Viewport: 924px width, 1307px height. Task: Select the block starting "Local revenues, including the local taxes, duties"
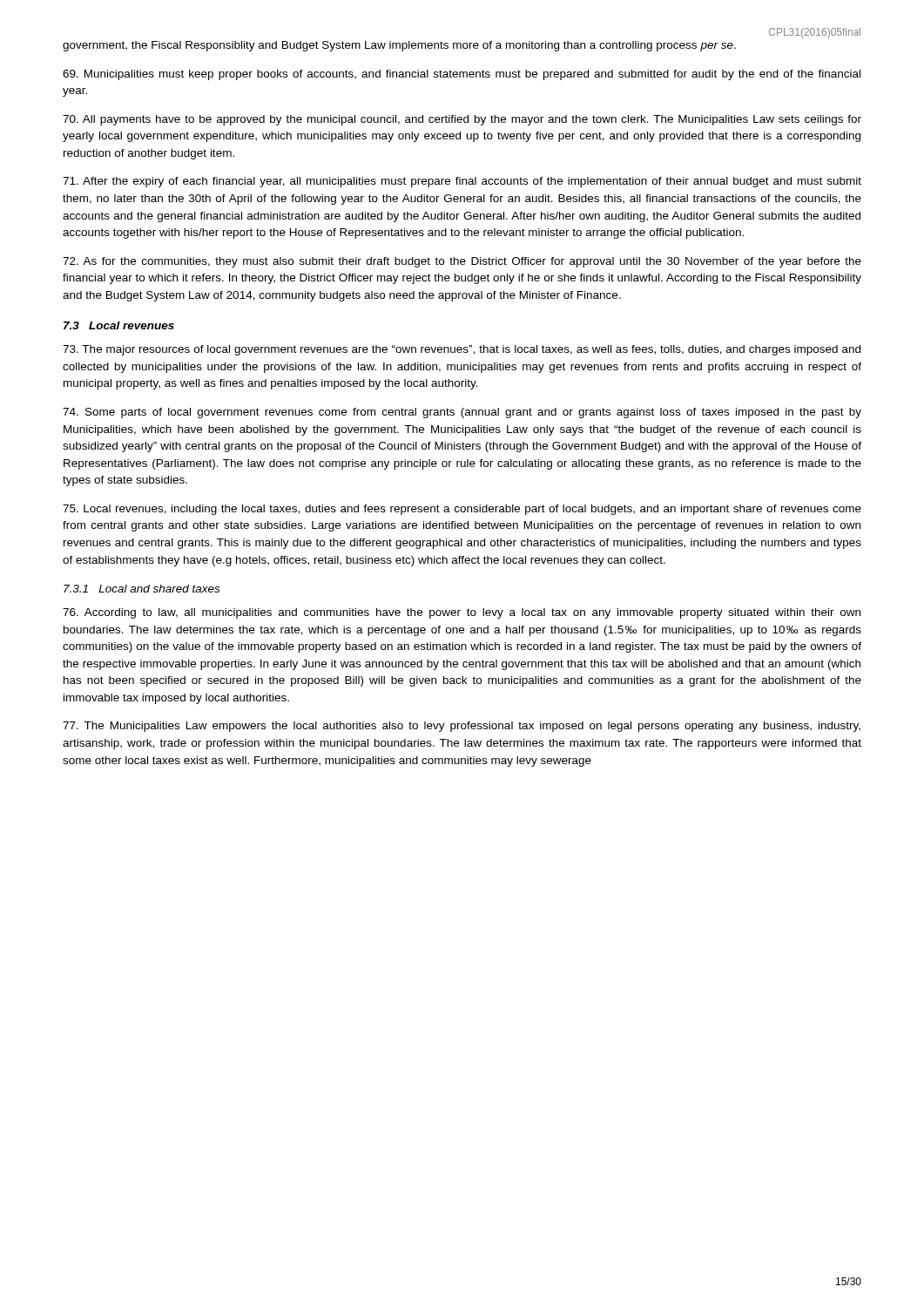pos(462,534)
